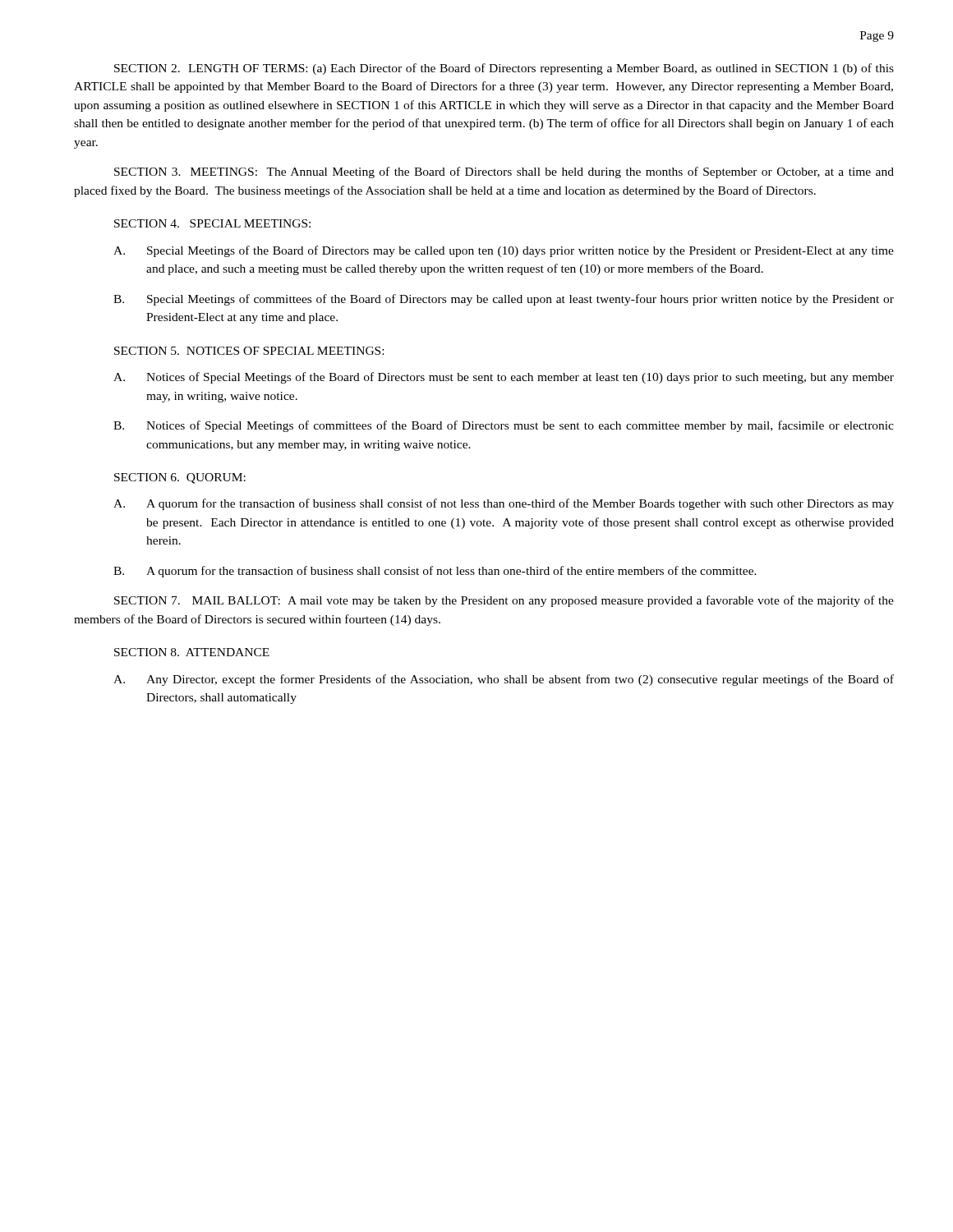
Task: Where does it say "SECTION 5. NOTICES OF SPECIAL MEETINGS:"?
Action: coord(249,350)
